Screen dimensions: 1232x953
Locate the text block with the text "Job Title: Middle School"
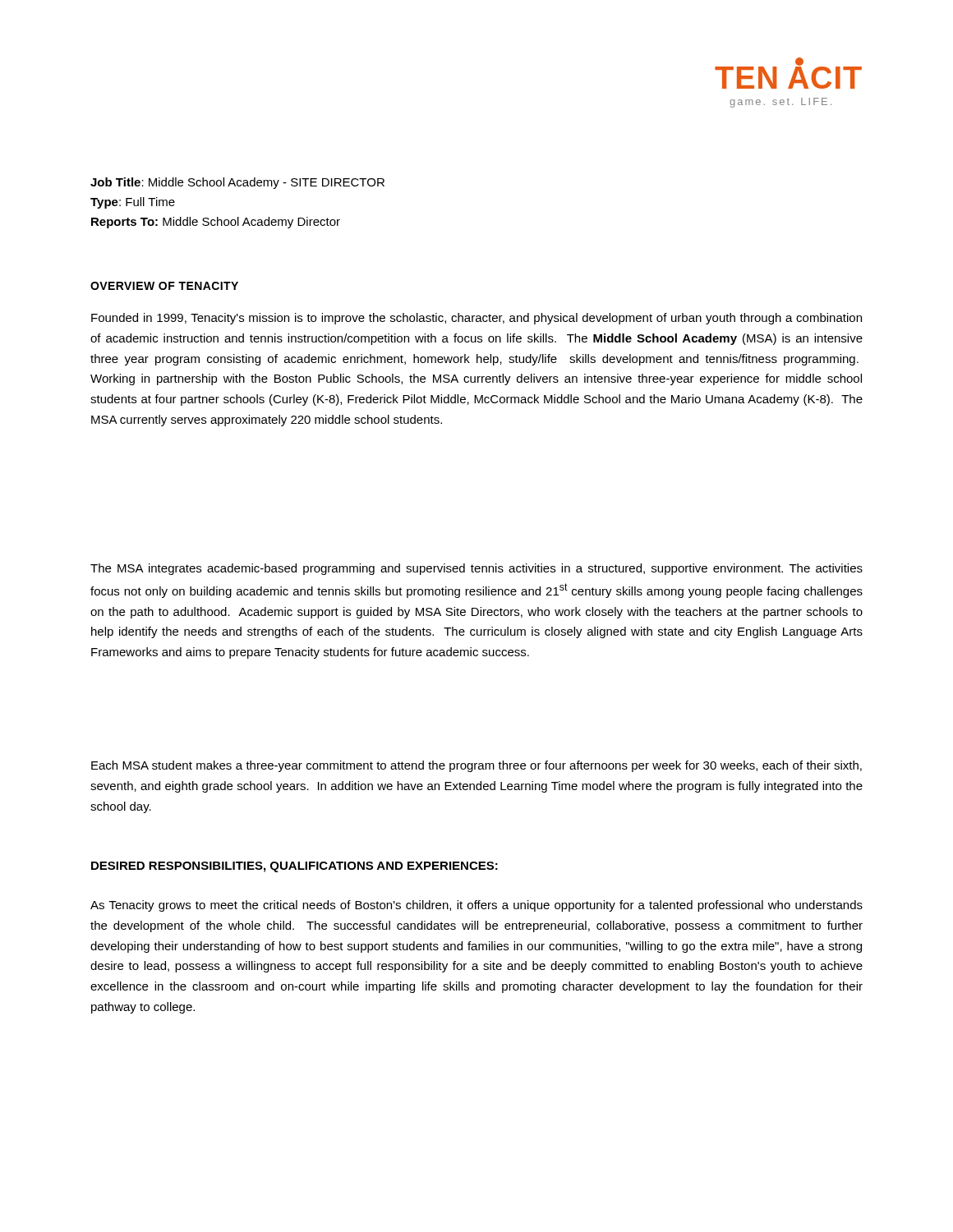237,183
